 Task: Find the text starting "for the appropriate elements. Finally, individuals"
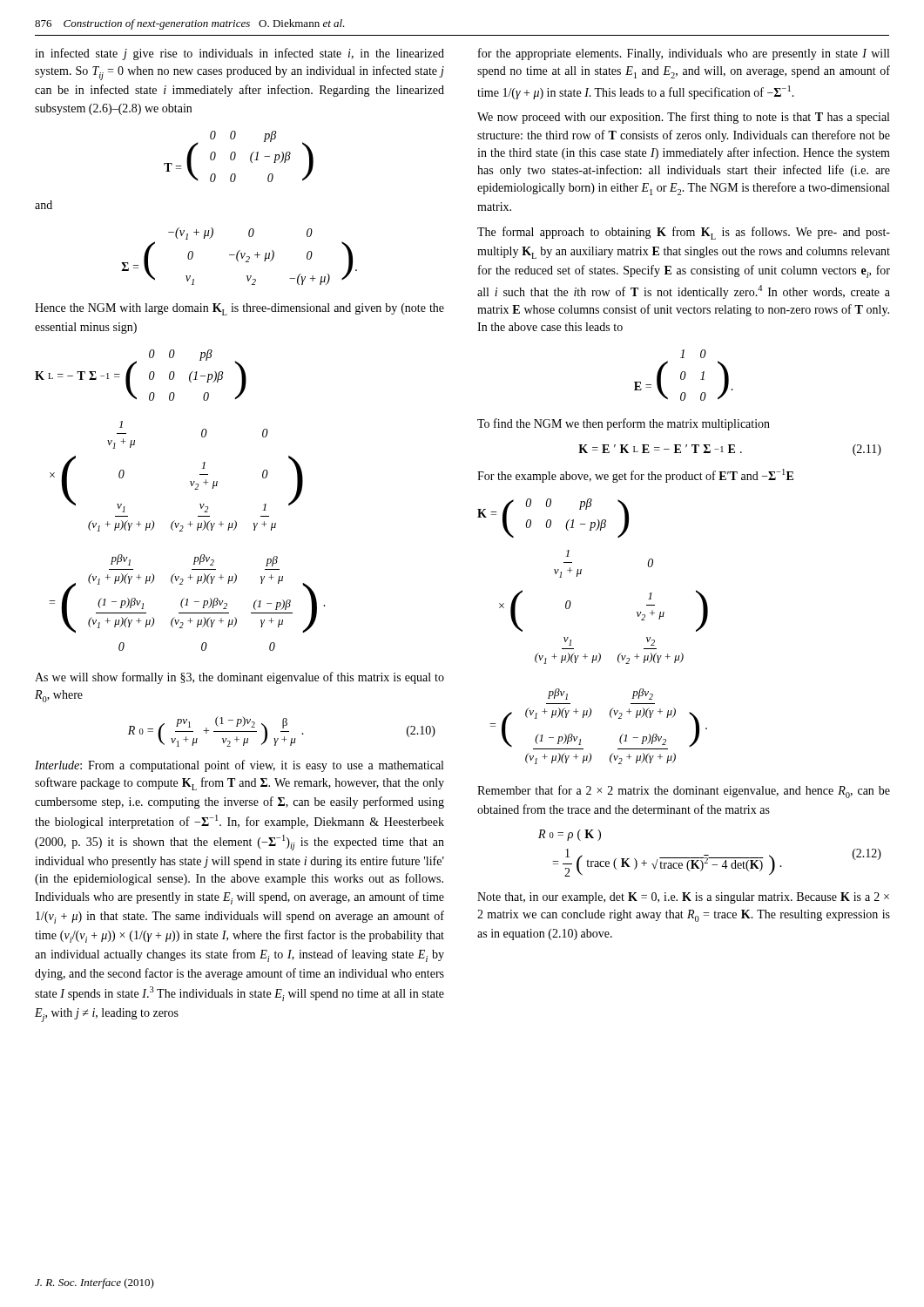pos(684,191)
